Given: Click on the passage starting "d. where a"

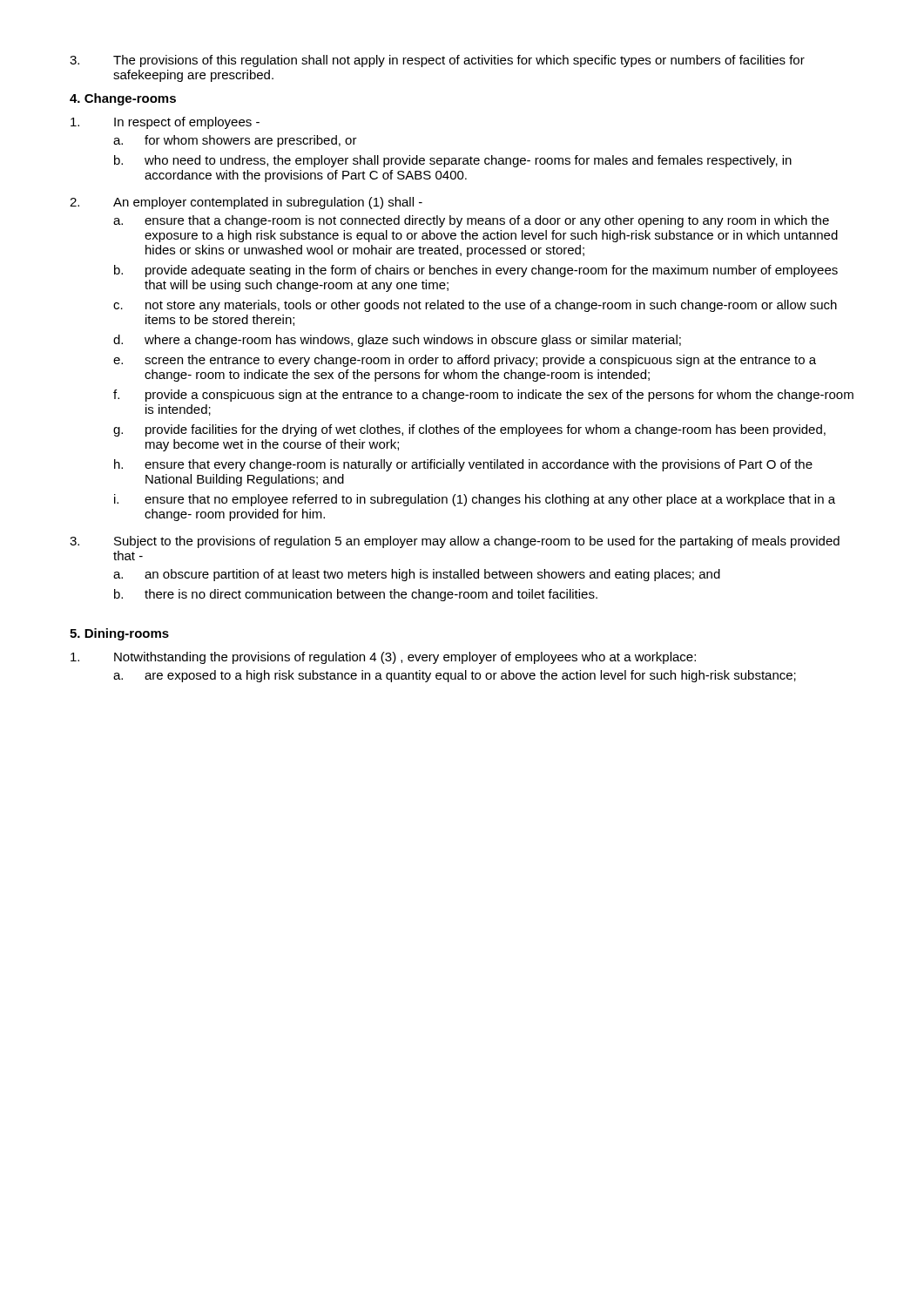Looking at the screenshot, I should coord(484,339).
